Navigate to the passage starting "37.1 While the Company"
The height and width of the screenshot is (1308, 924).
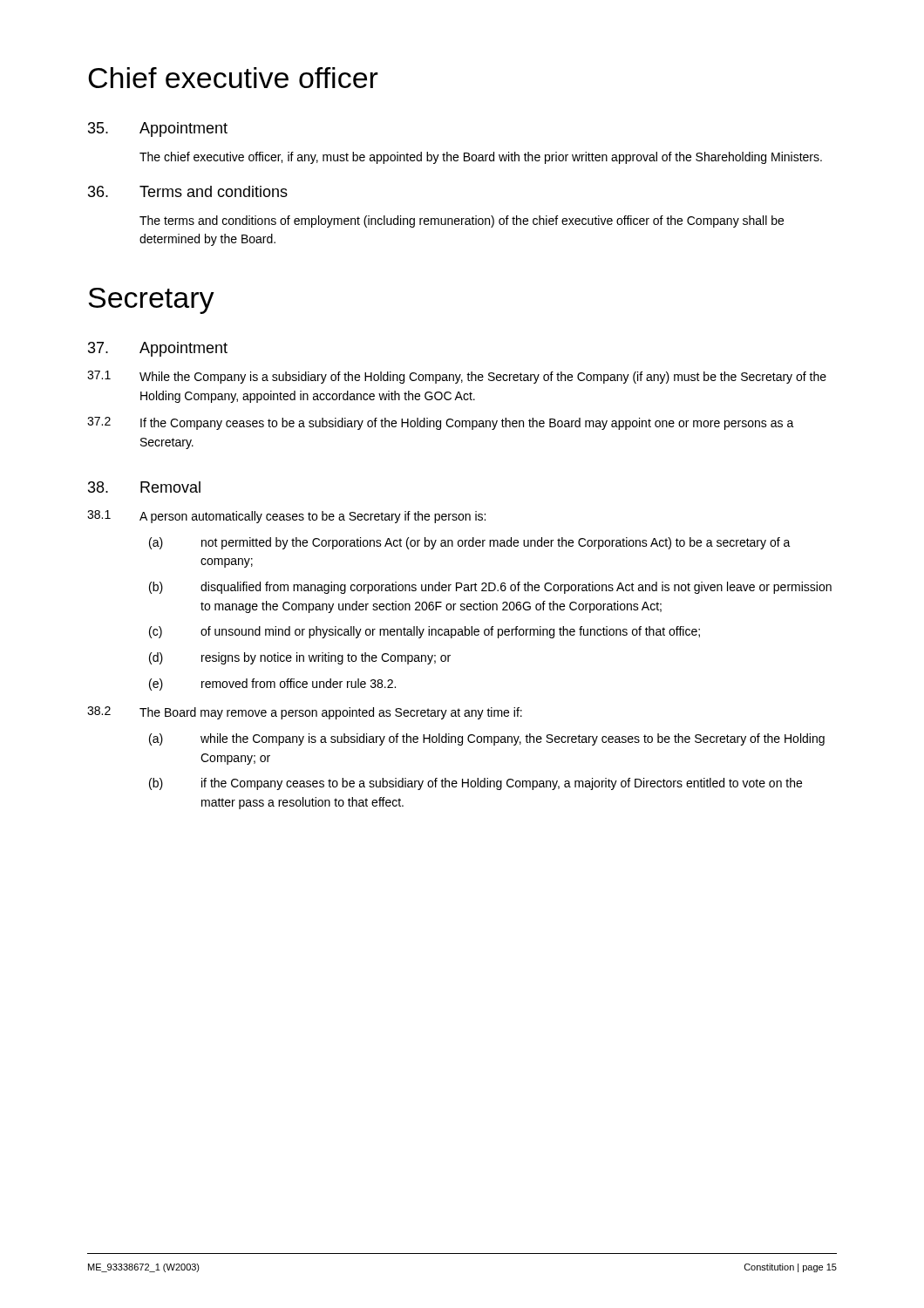[462, 387]
